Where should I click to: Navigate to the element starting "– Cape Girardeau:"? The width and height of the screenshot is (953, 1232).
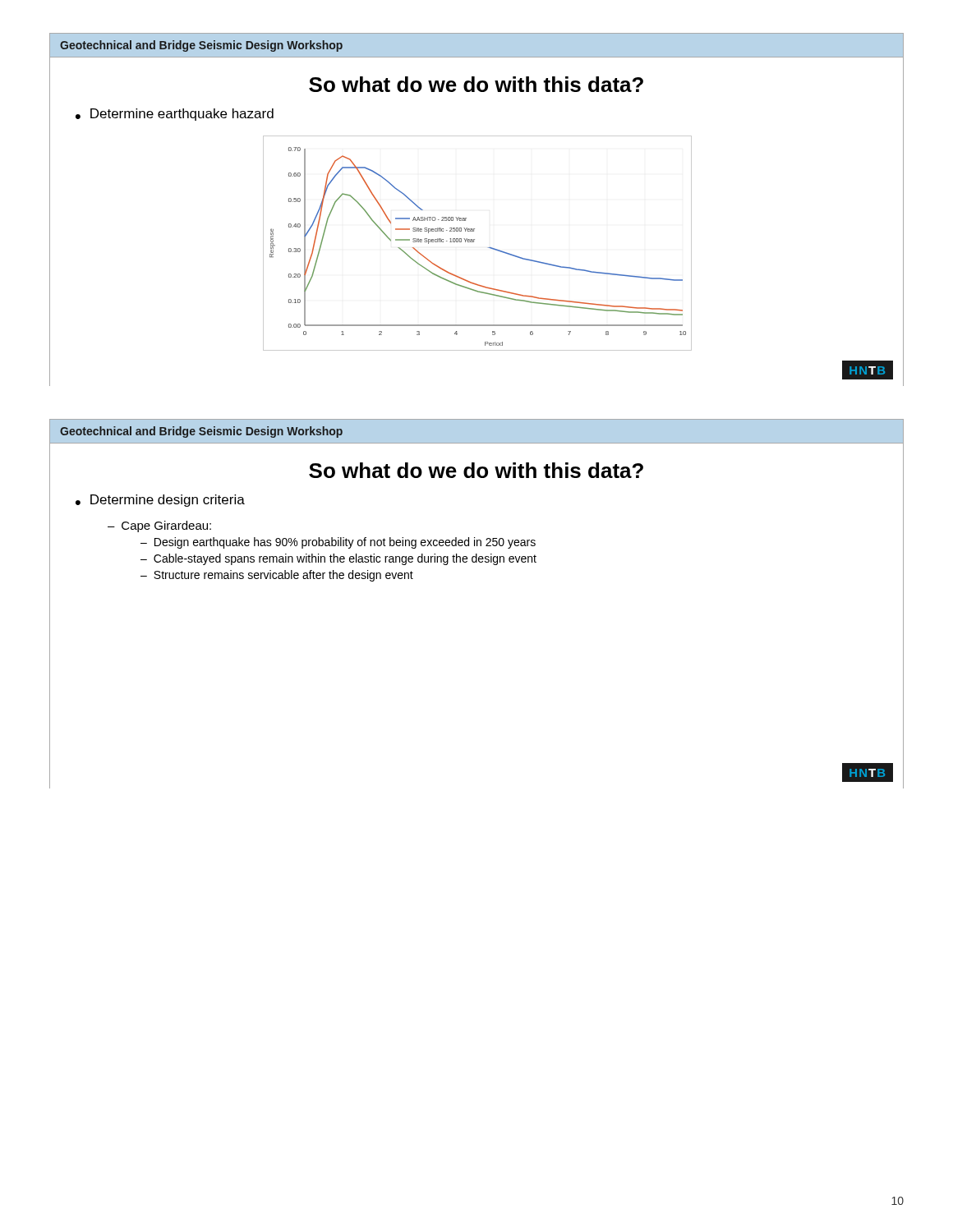tap(160, 526)
